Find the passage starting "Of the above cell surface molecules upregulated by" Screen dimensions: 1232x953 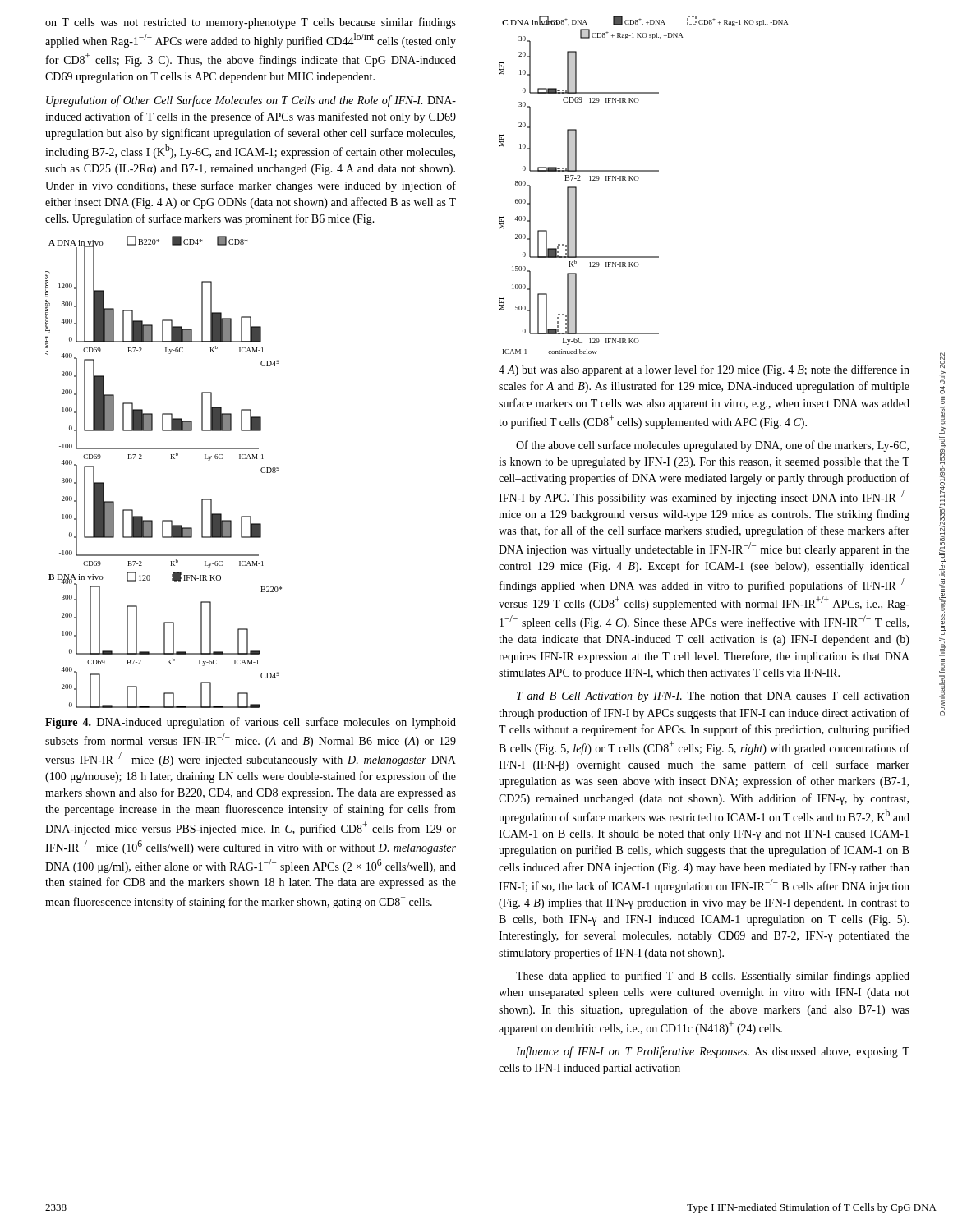(x=704, y=560)
